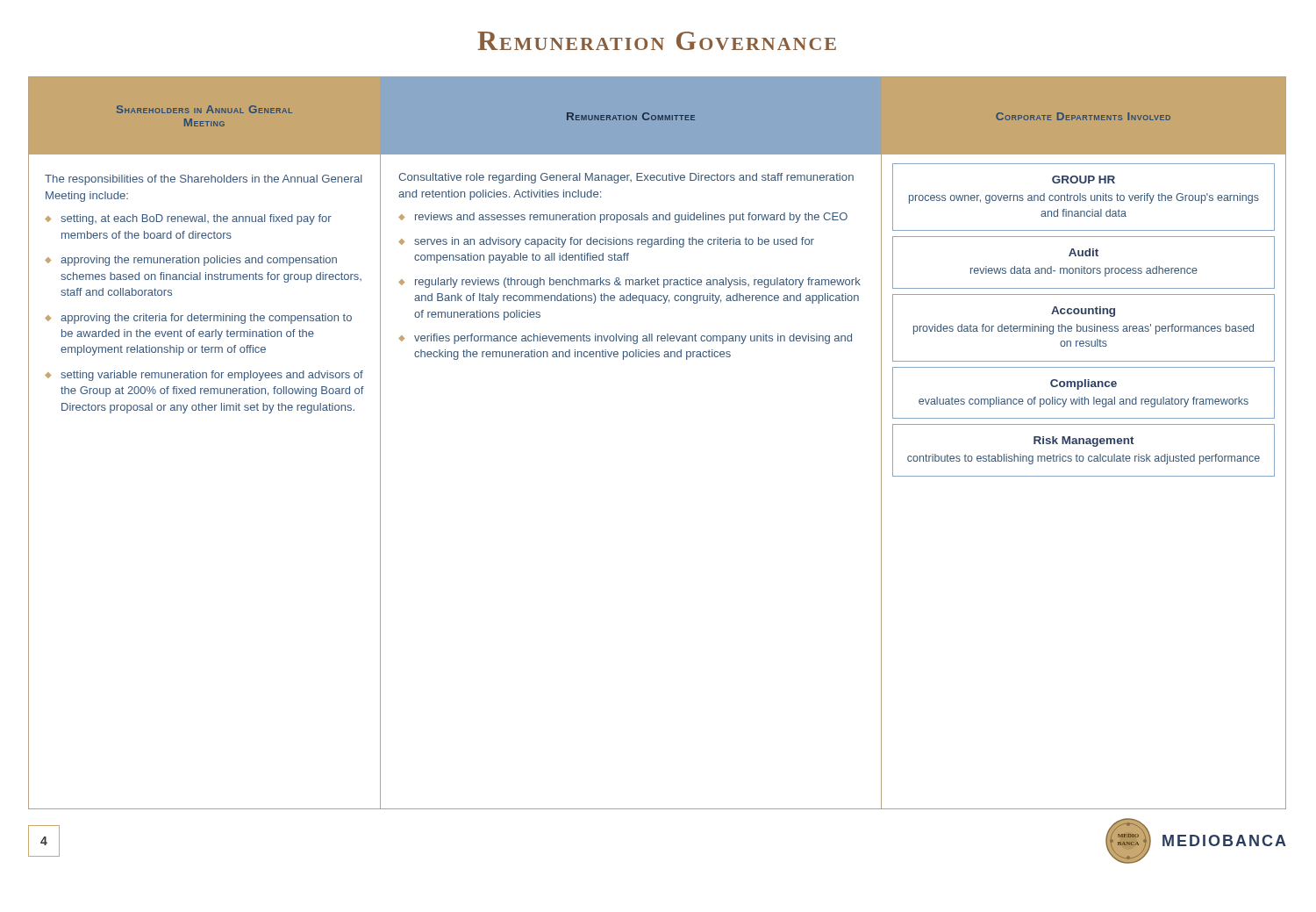Locate the text block starting "verifies performance achievements involving all"
The width and height of the screenshot is (1316, 912).
tap(633, 346)
